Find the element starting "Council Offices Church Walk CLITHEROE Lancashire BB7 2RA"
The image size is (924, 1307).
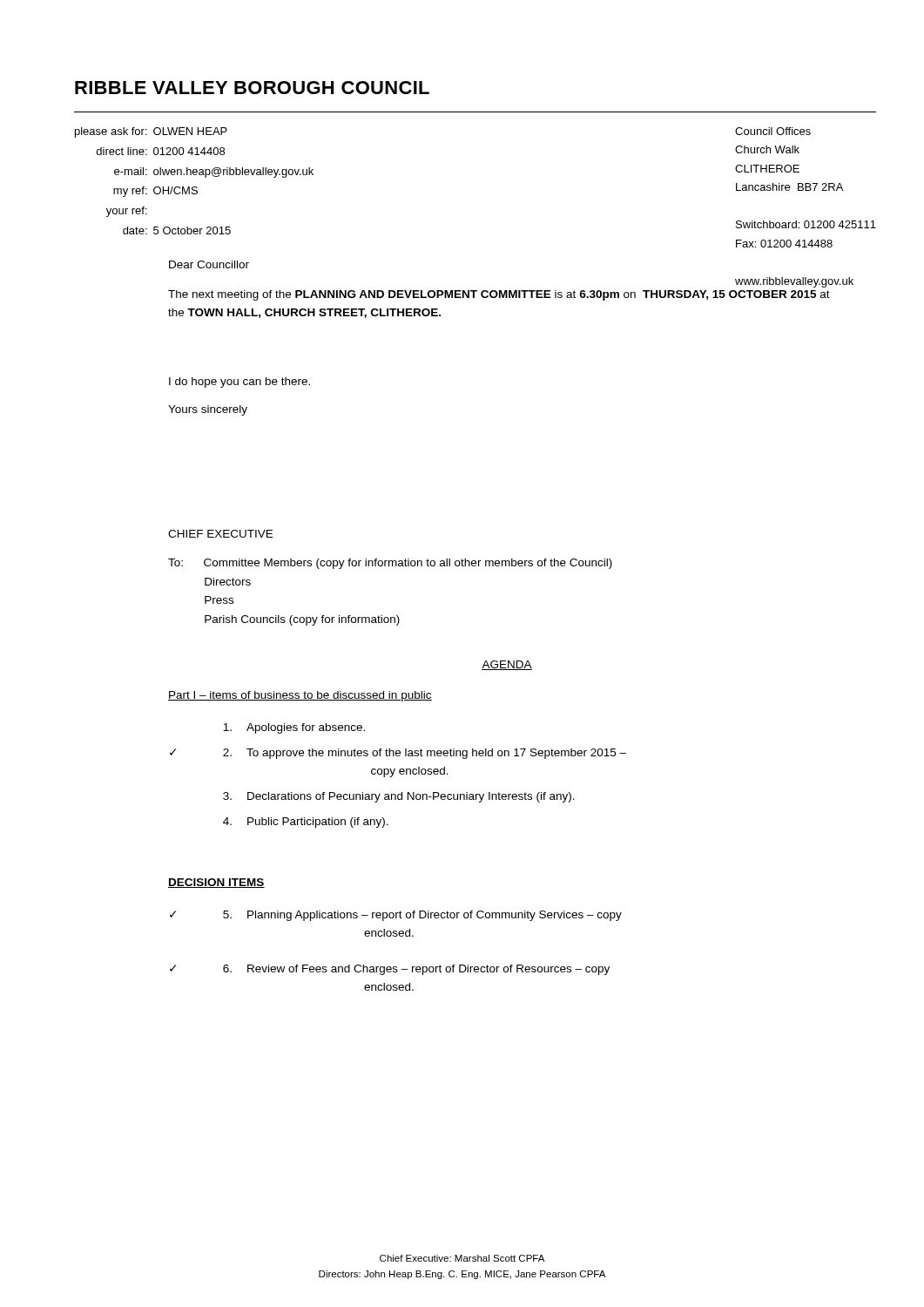coord(773,131)
